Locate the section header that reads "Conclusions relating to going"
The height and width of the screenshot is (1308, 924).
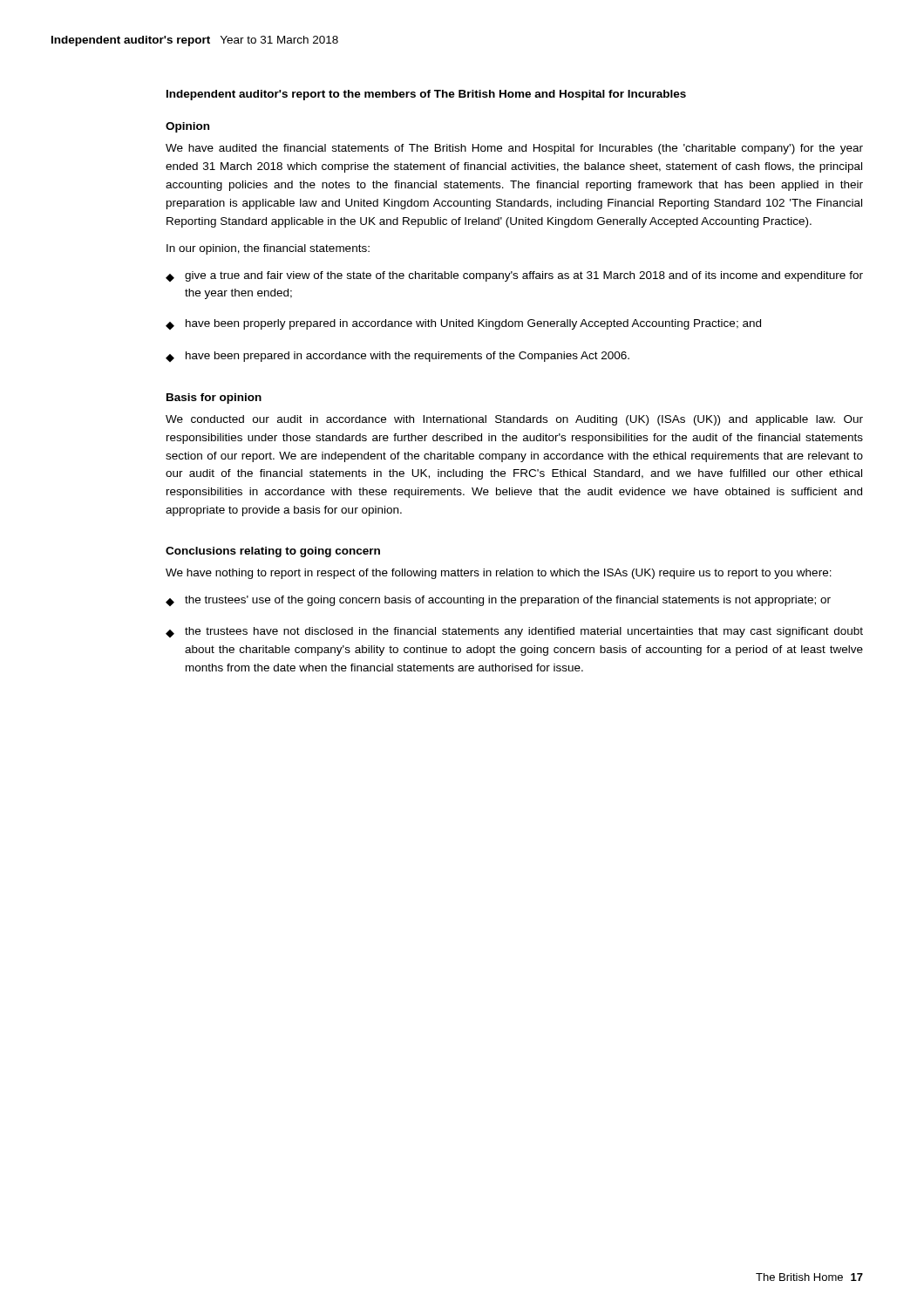273,551
